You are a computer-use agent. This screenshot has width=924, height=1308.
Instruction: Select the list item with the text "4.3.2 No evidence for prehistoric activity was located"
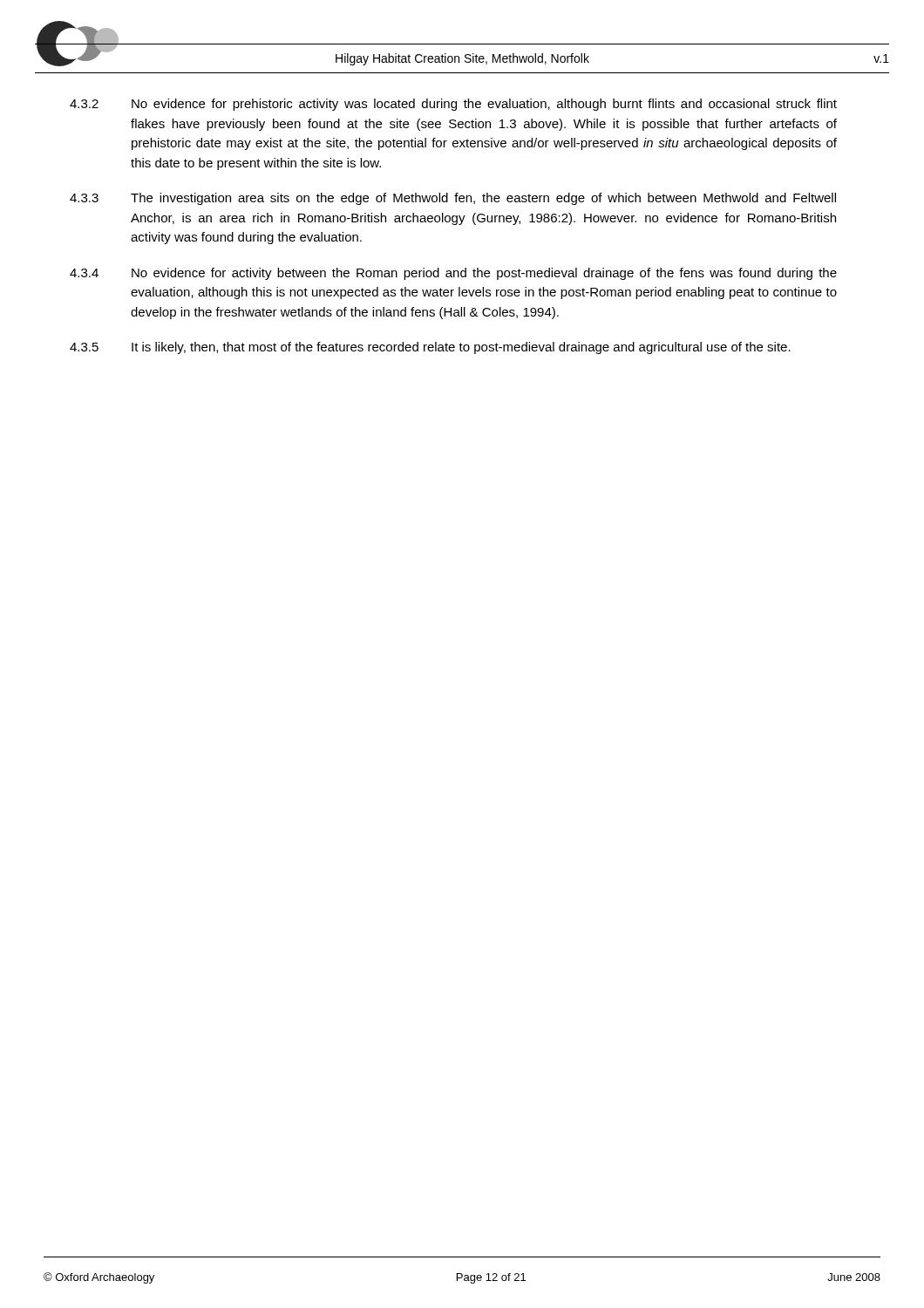(x=453, y=133)
